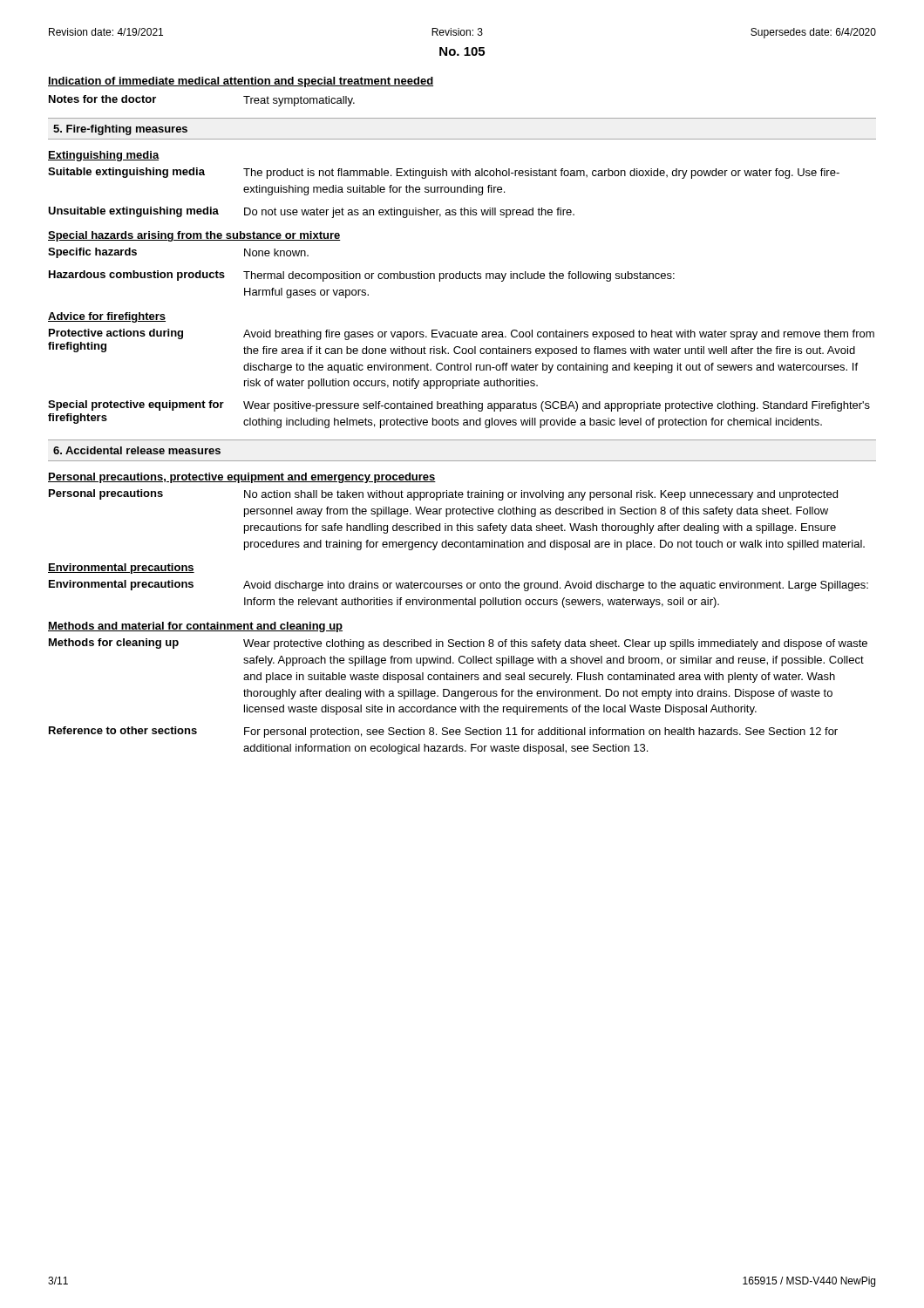Locate the block of text that opens with "Special protective equipment for firefighters Wear"
This screenshot has height=1308, width=924.
coord(462,414)
